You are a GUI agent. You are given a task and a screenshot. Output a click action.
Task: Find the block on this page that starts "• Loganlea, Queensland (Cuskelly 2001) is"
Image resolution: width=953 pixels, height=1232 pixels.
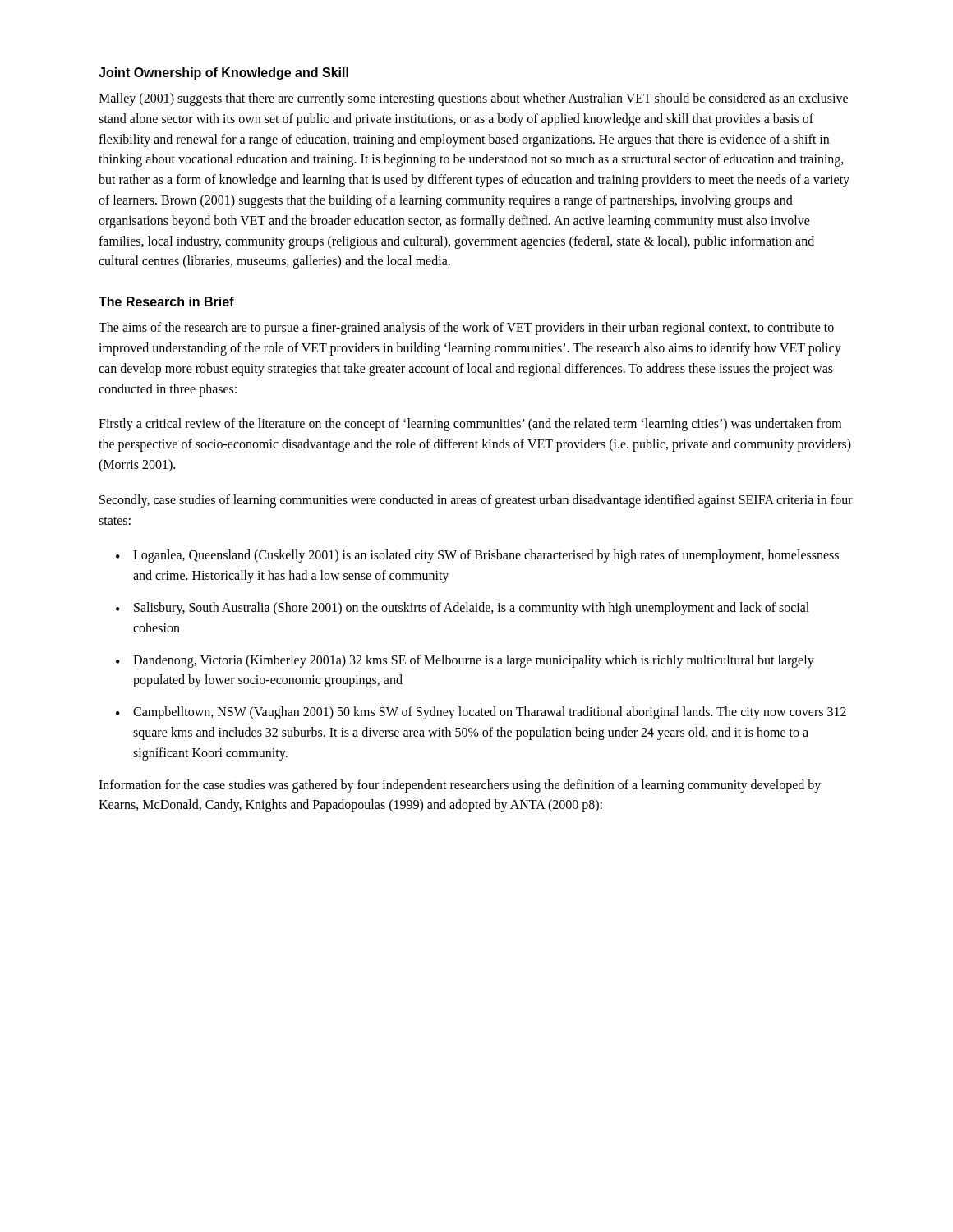485,566
